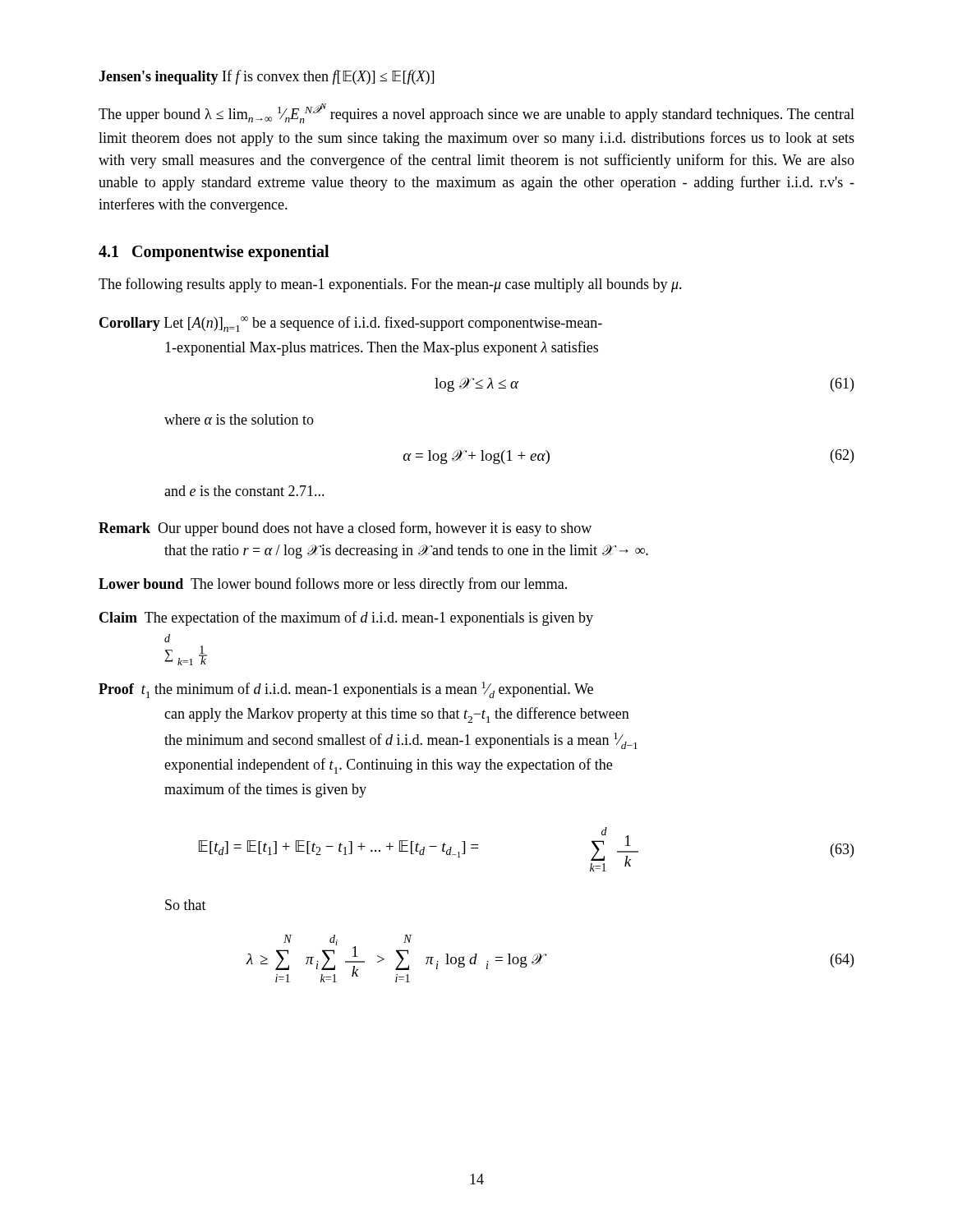Locate the block starting "where α is the"
The width and height of the screenshot is (953, 1232).
(239, 419)
